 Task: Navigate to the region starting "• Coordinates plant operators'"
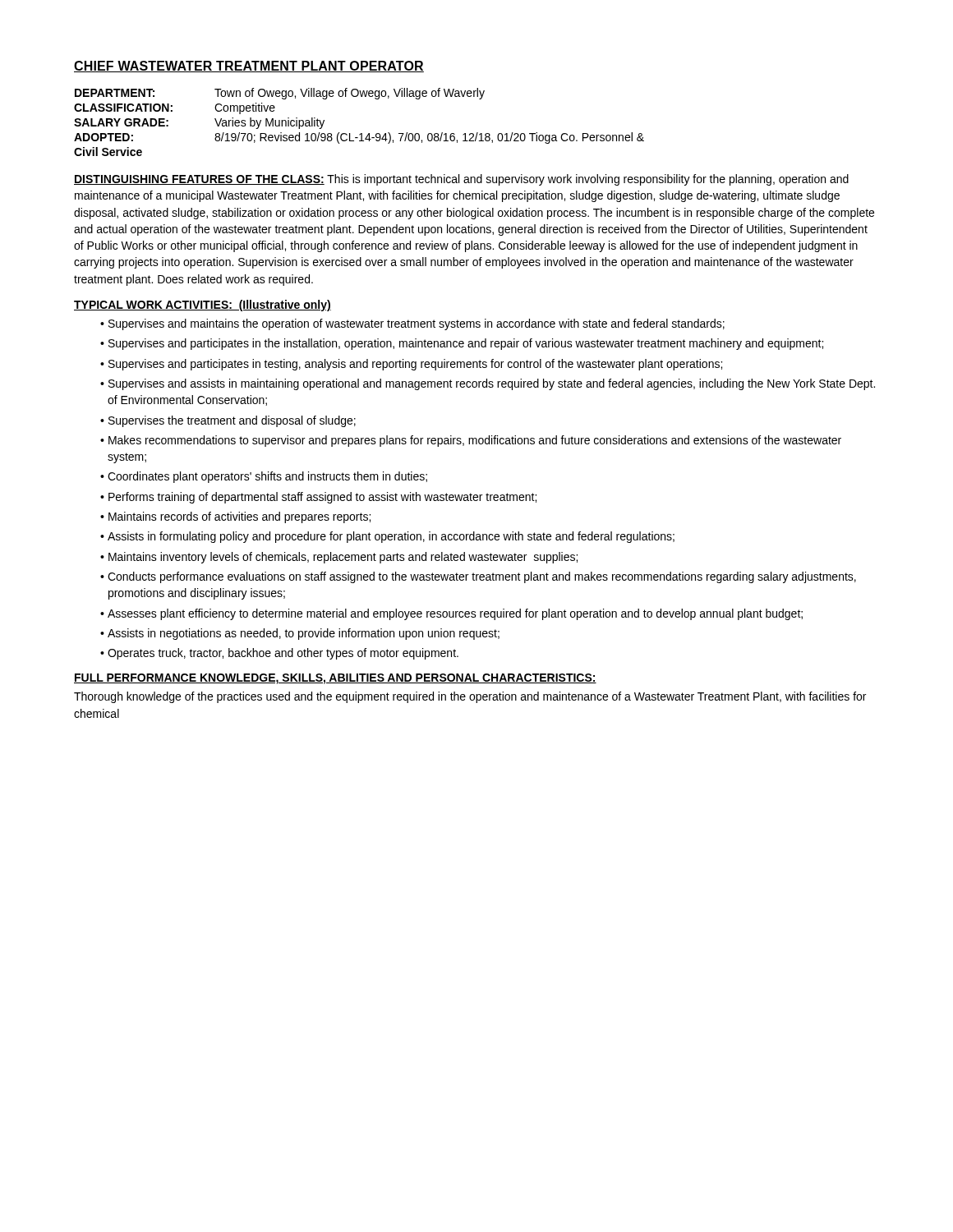(x=264, y=477)
